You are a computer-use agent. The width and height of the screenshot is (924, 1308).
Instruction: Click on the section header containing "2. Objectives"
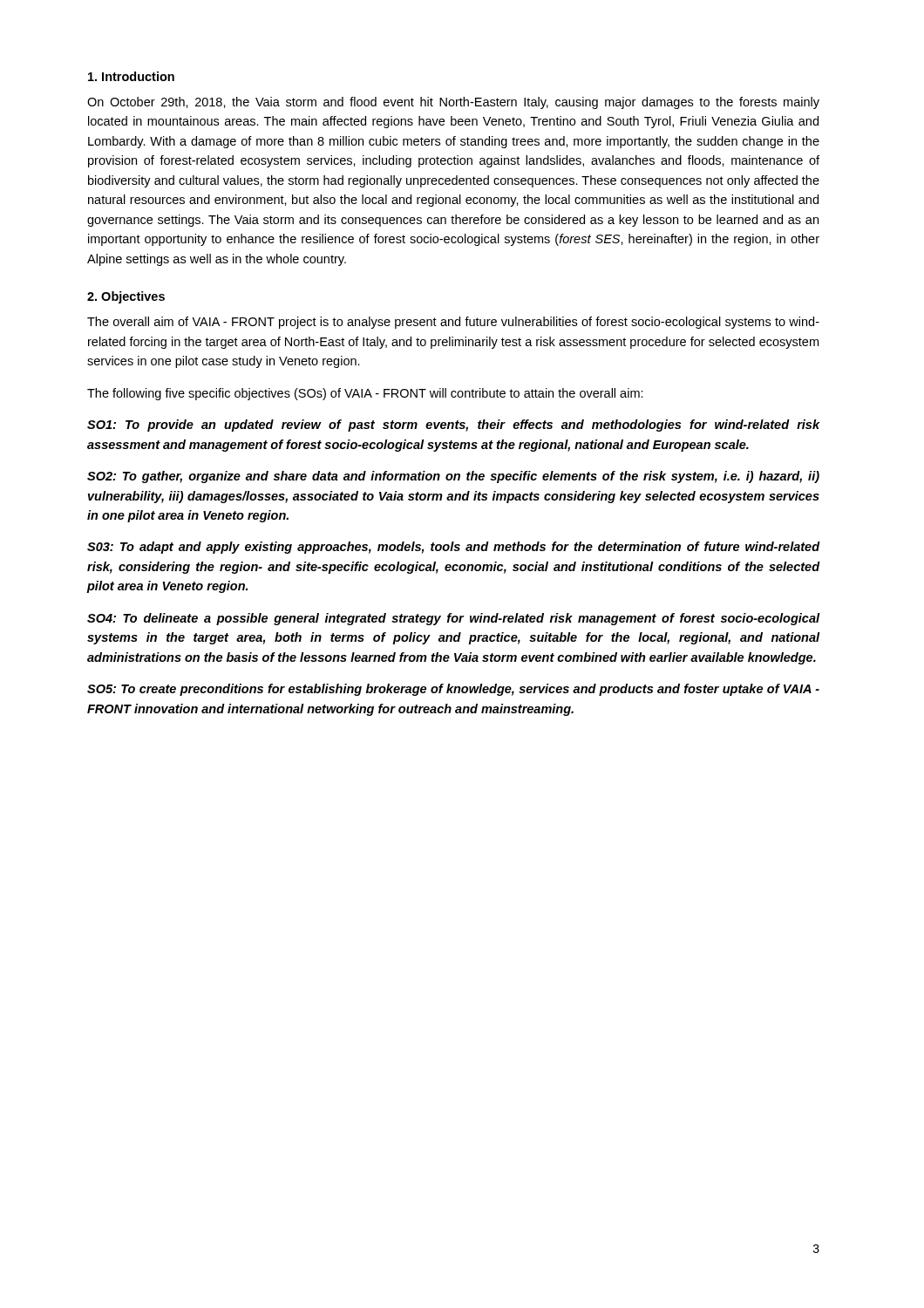click(x=126, y=297)
